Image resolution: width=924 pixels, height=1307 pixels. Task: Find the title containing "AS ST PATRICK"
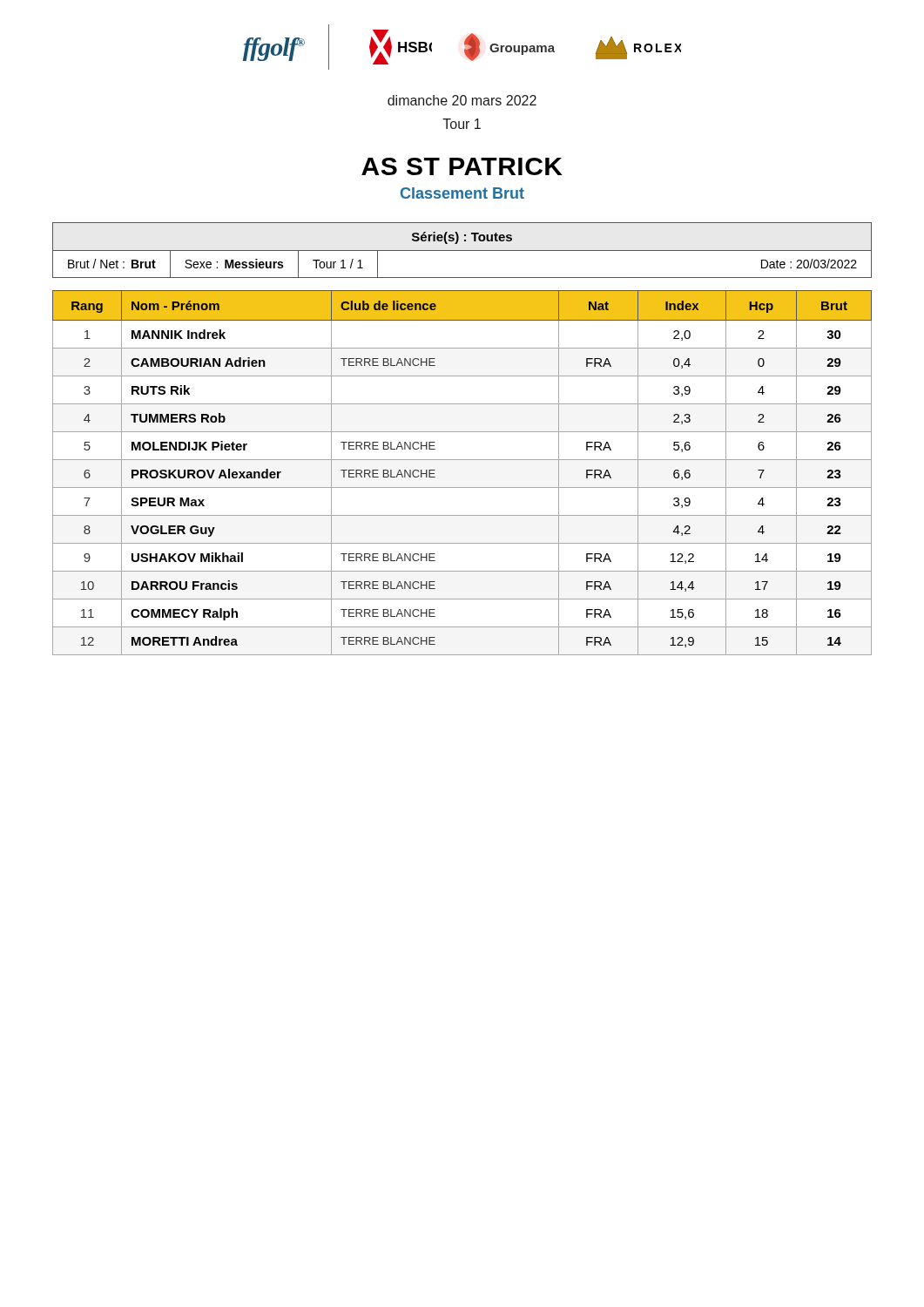tap(462, 166)
